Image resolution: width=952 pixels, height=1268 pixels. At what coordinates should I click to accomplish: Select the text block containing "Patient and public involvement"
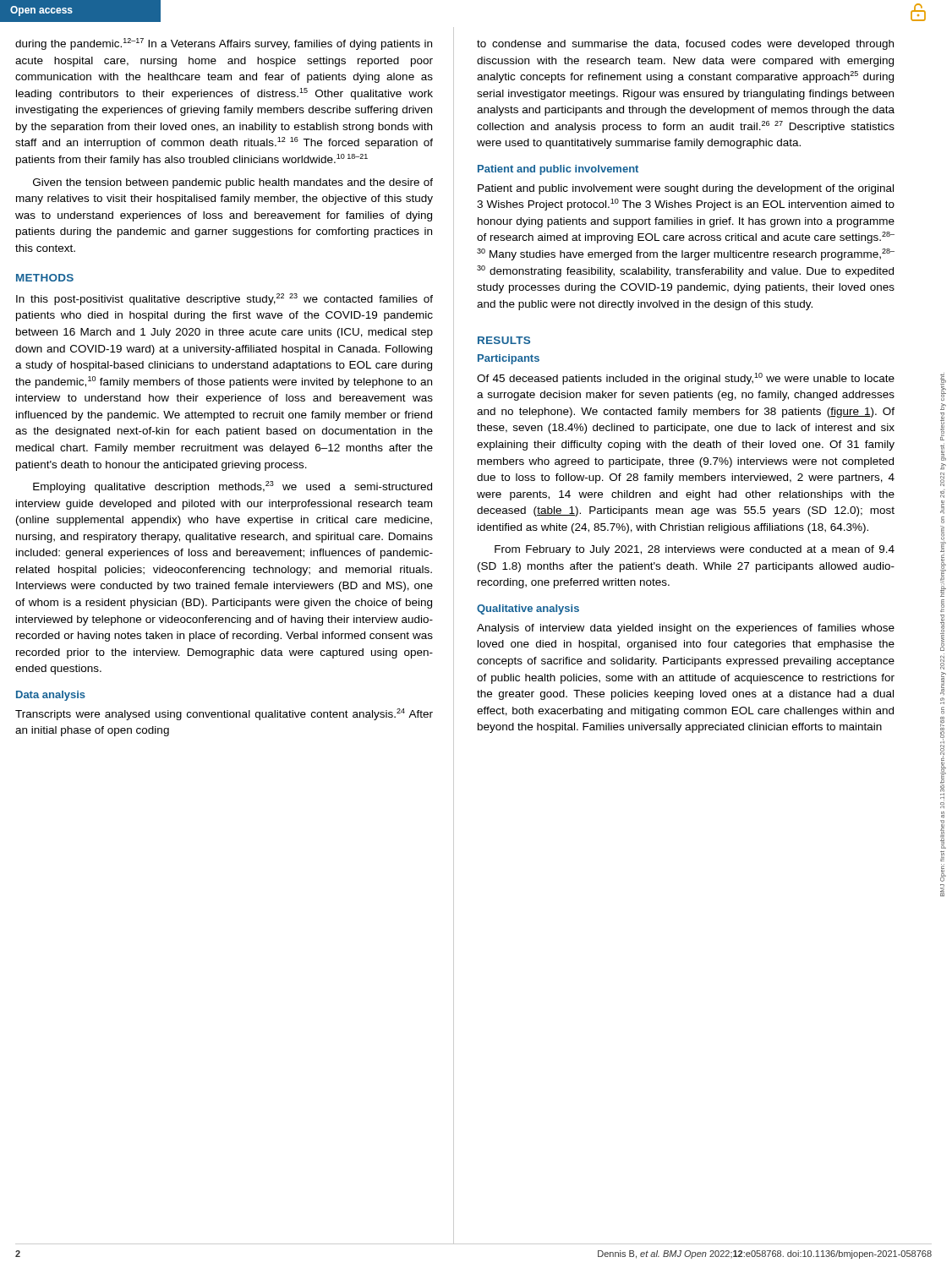pyautogui.click(x=686, y=246)
